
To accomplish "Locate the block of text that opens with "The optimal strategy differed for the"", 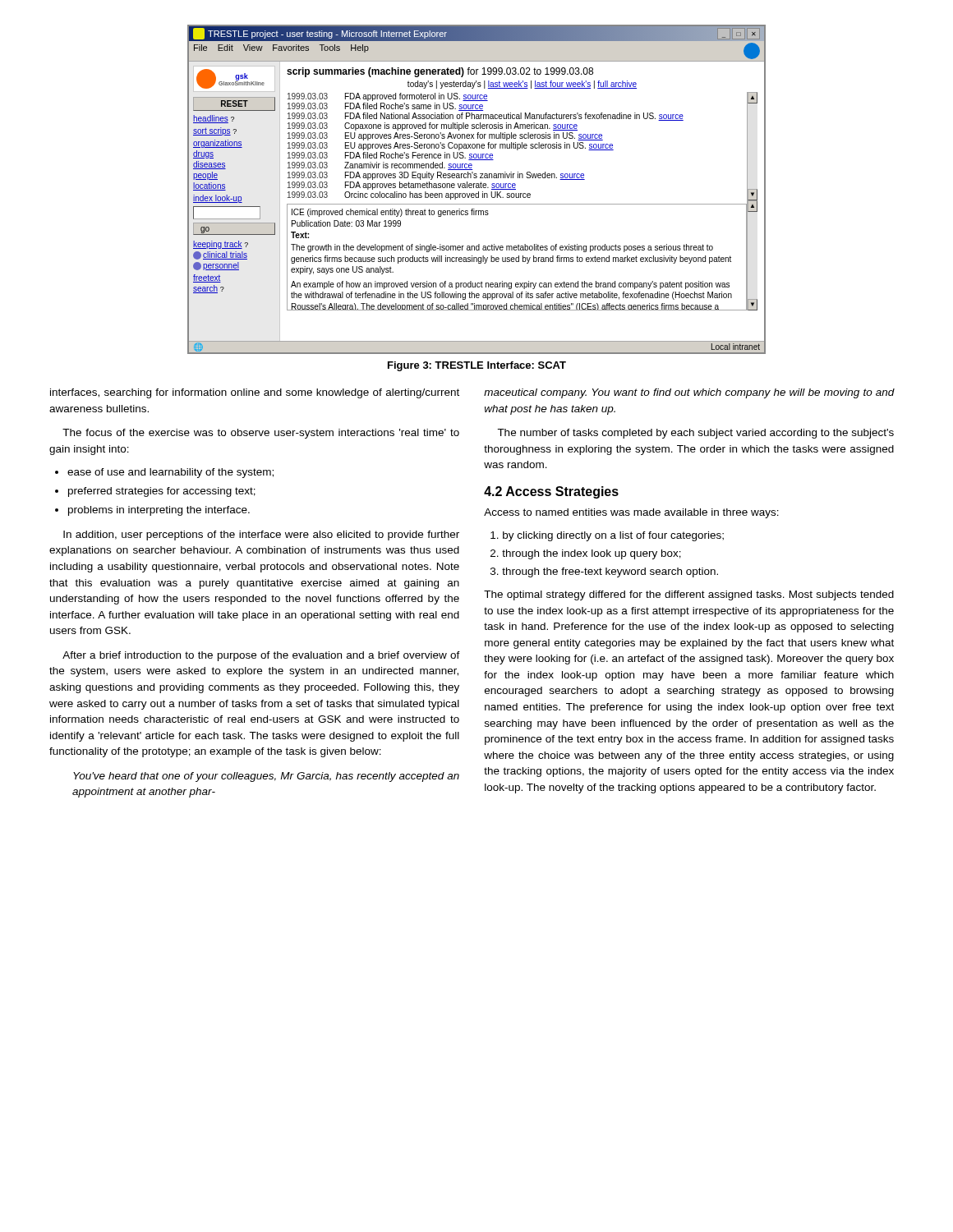I will pos(689,691).
